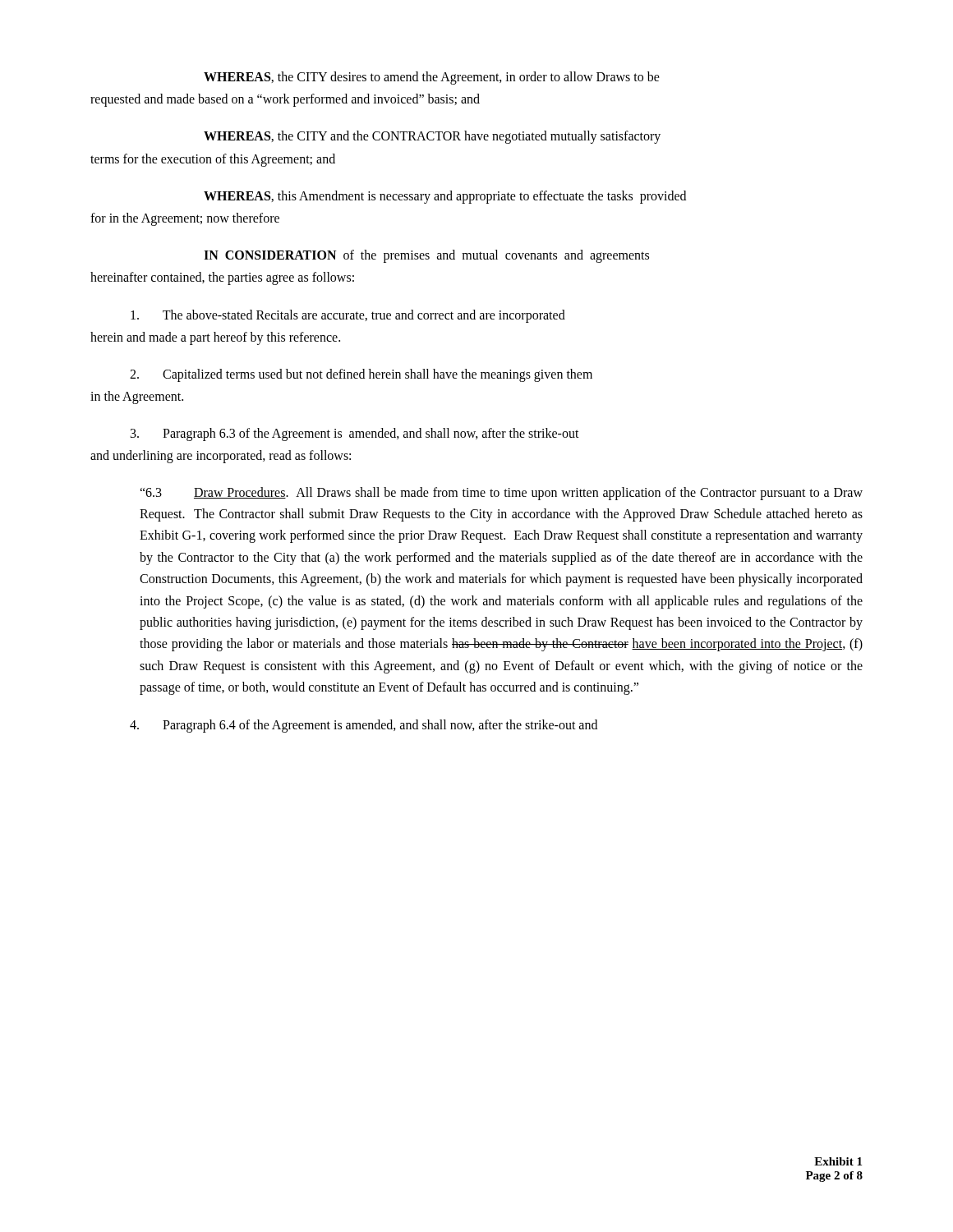
Task: Locate the text block with the text "WHEREAS, the CITY desires to amend the Agreement,"
Action: pyautogui.click(x=476, y=86)
